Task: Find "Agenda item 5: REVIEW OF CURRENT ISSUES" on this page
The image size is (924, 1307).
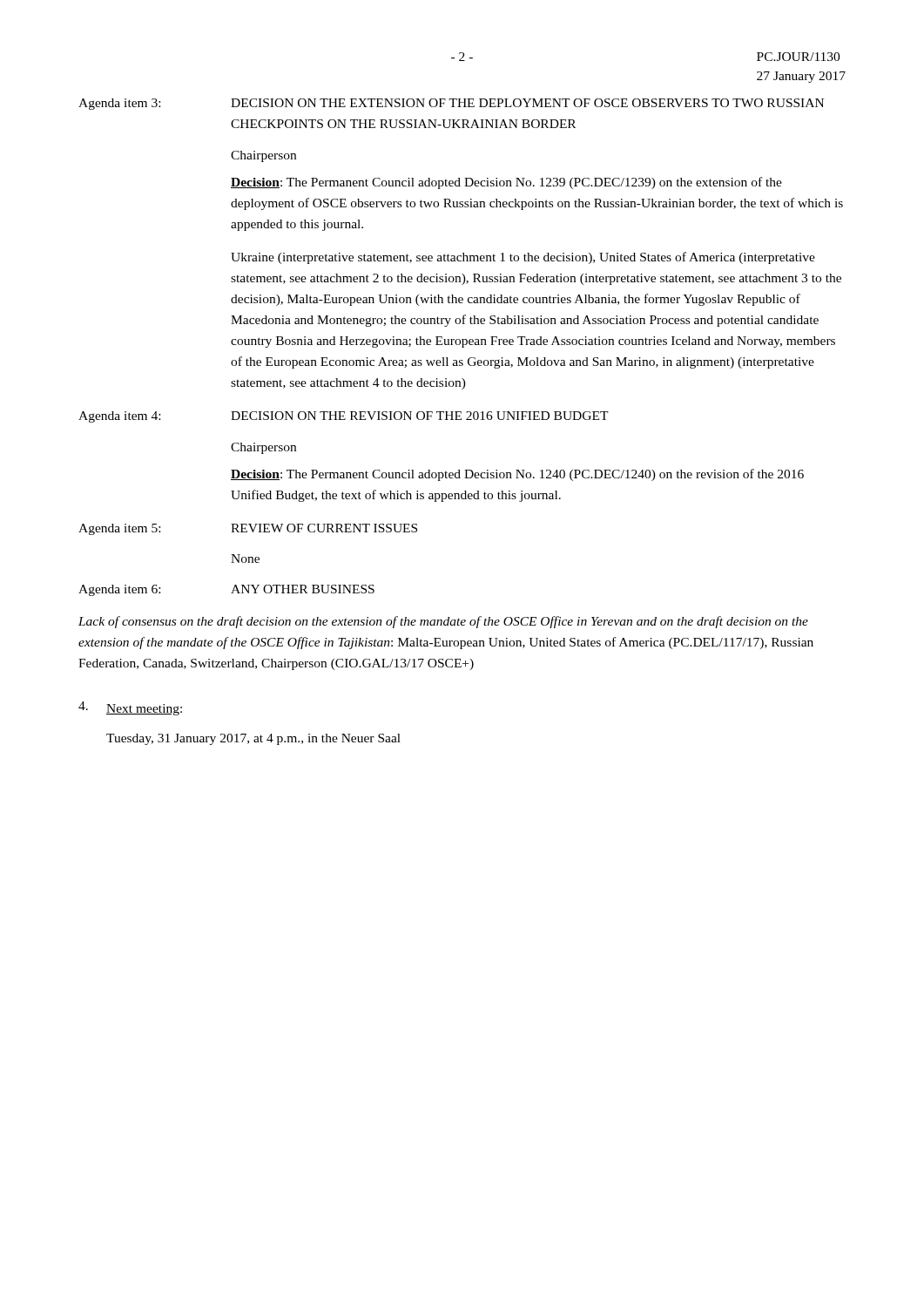Action: point(248,529)
